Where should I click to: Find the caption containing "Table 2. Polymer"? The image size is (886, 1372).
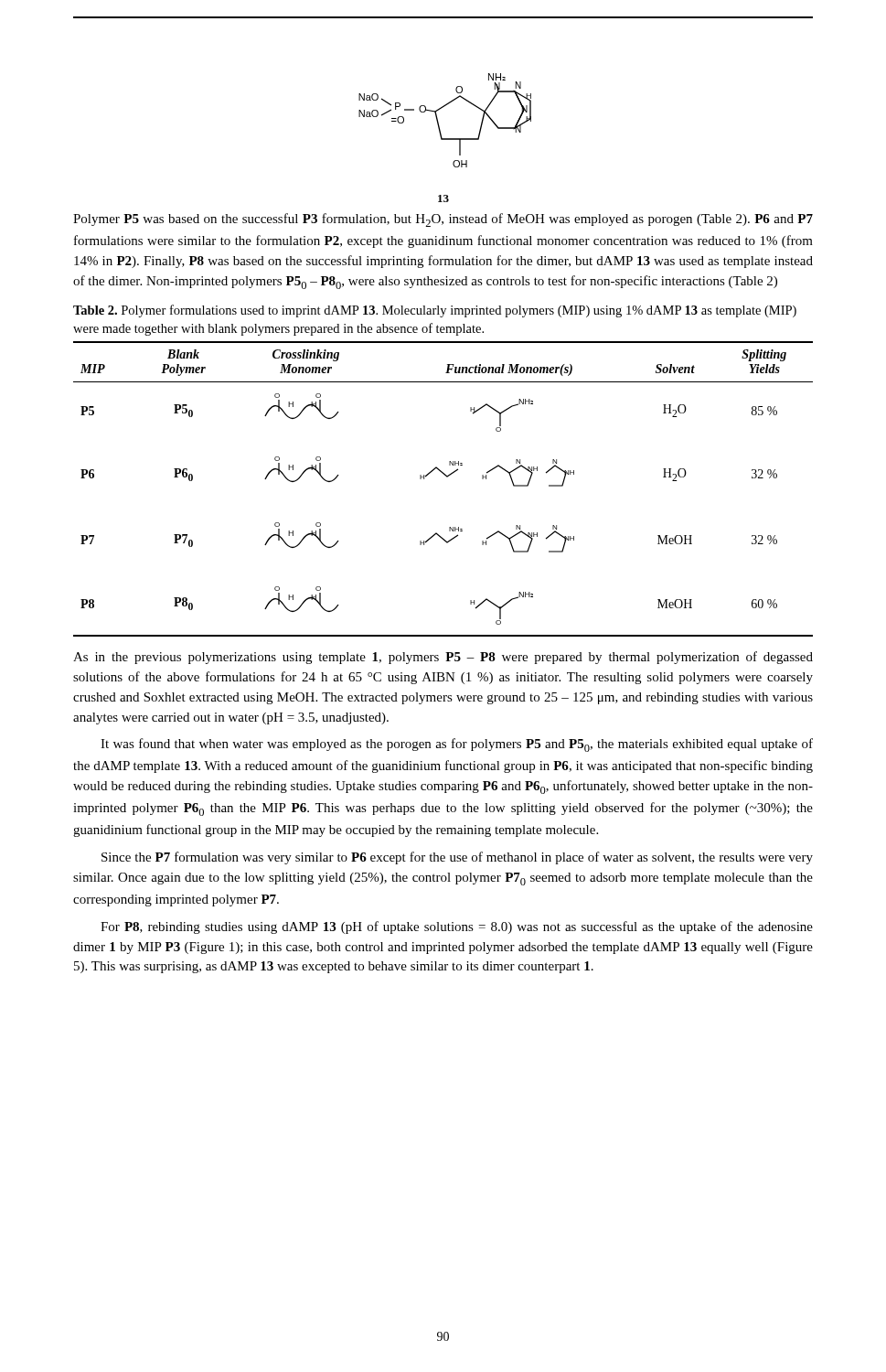point(435,319)
